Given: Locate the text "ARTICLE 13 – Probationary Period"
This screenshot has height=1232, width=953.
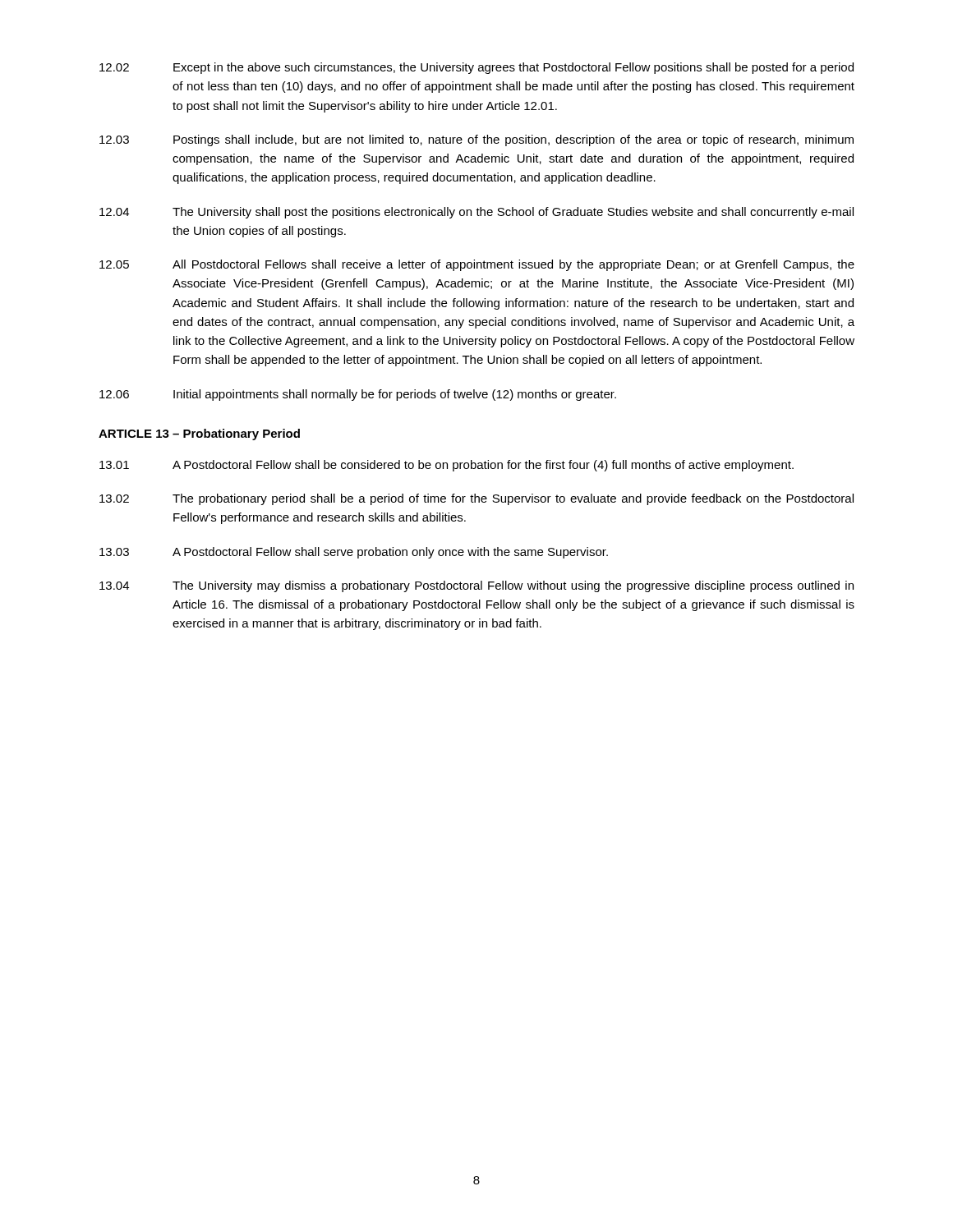Looking at the screenshot, I should coord(200,433).
